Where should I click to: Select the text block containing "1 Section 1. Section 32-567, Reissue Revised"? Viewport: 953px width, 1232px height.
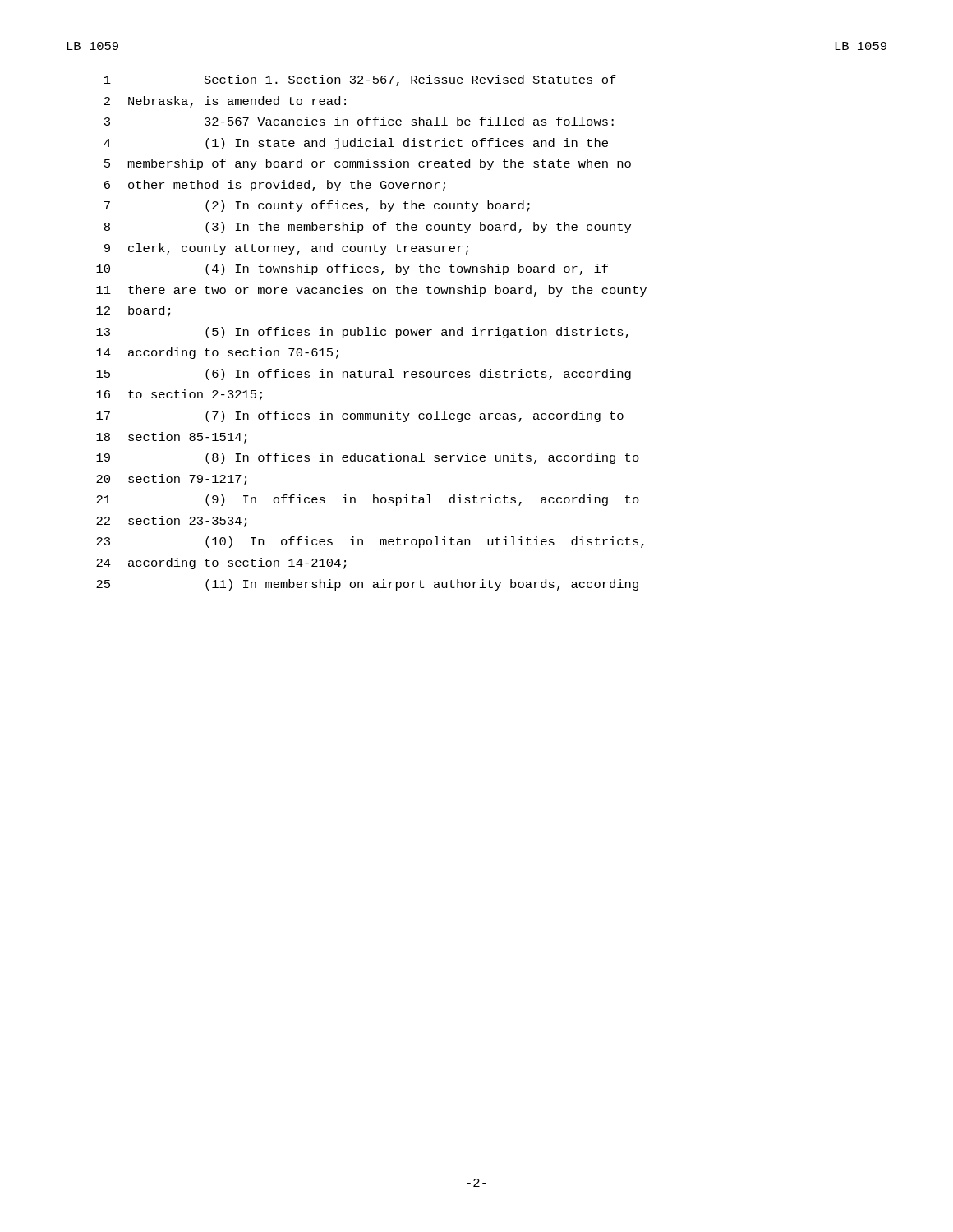point(476,333)
